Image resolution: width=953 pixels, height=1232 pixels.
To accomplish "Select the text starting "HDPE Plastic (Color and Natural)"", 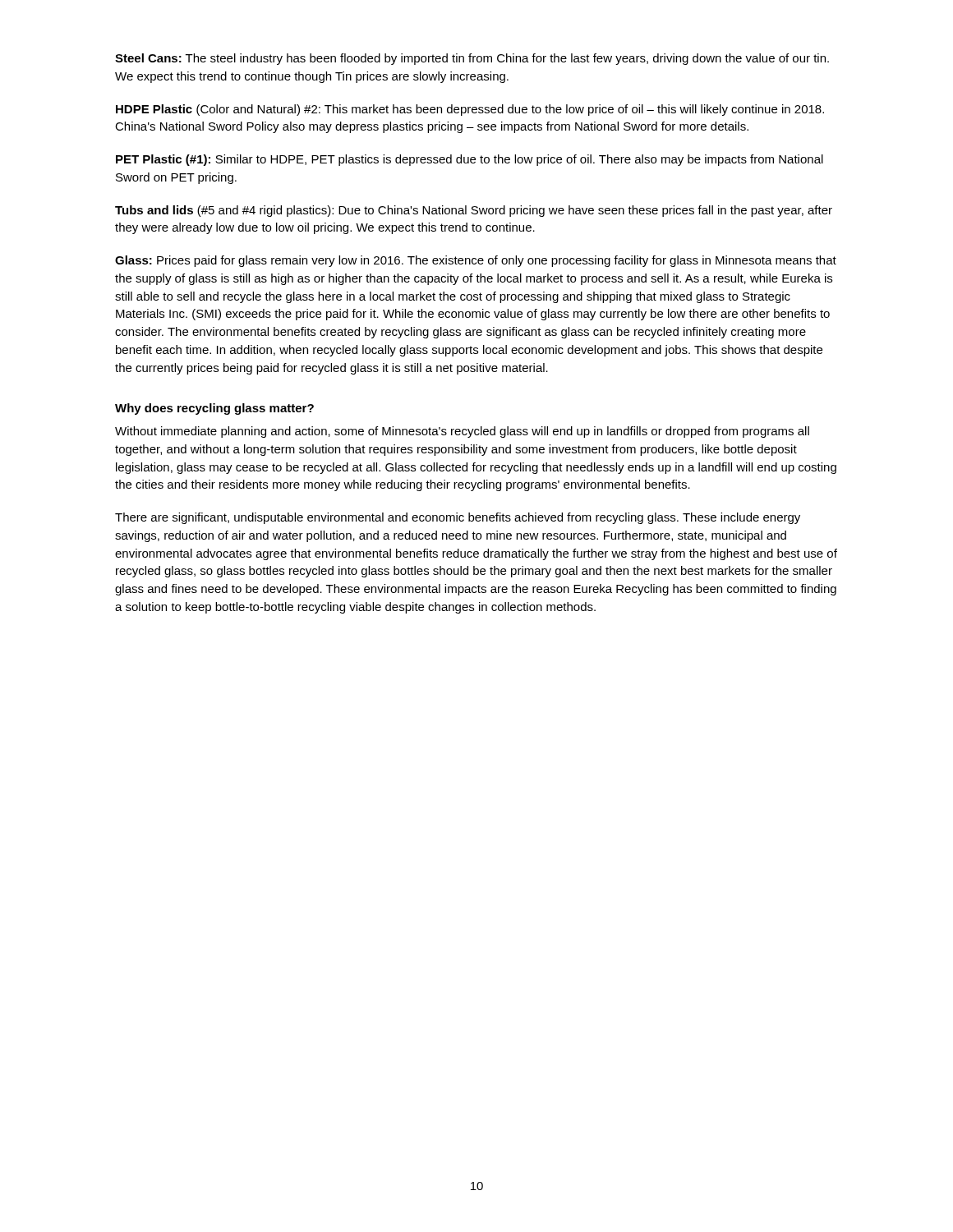I will (470, 117).
